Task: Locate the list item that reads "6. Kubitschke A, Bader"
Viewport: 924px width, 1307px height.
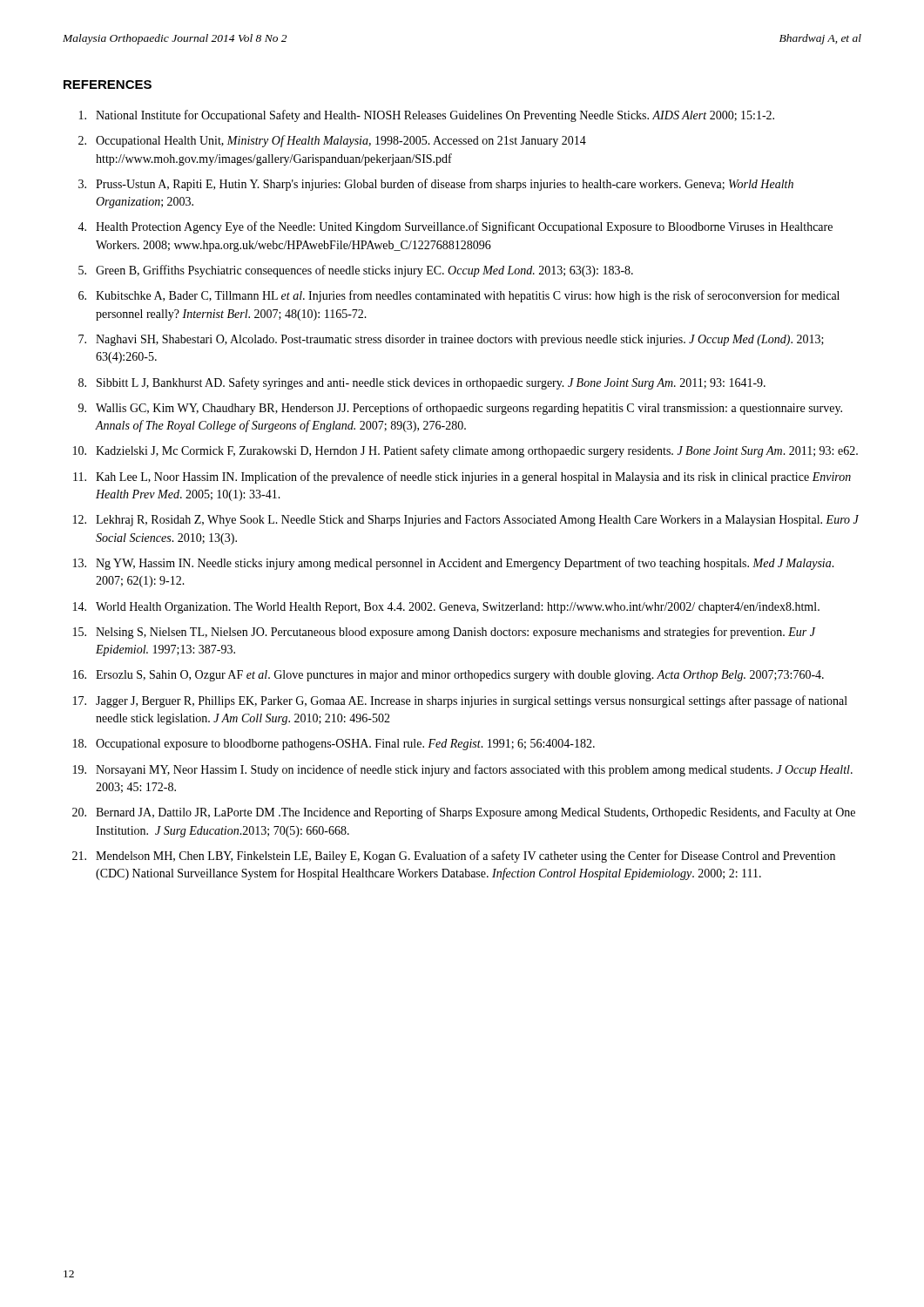Action: [462, 306]
